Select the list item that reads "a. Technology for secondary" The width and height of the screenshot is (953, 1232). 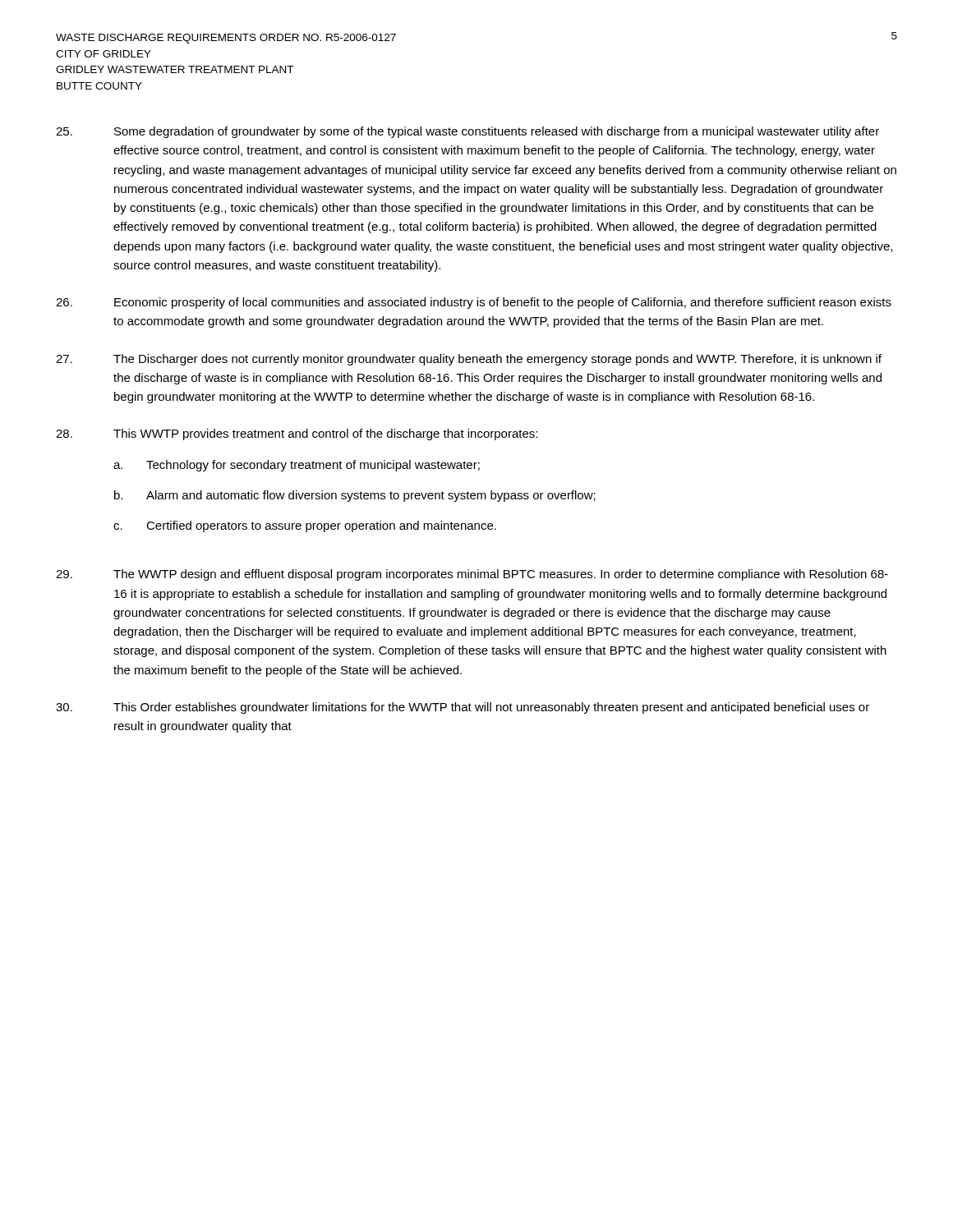click(297, 466)
